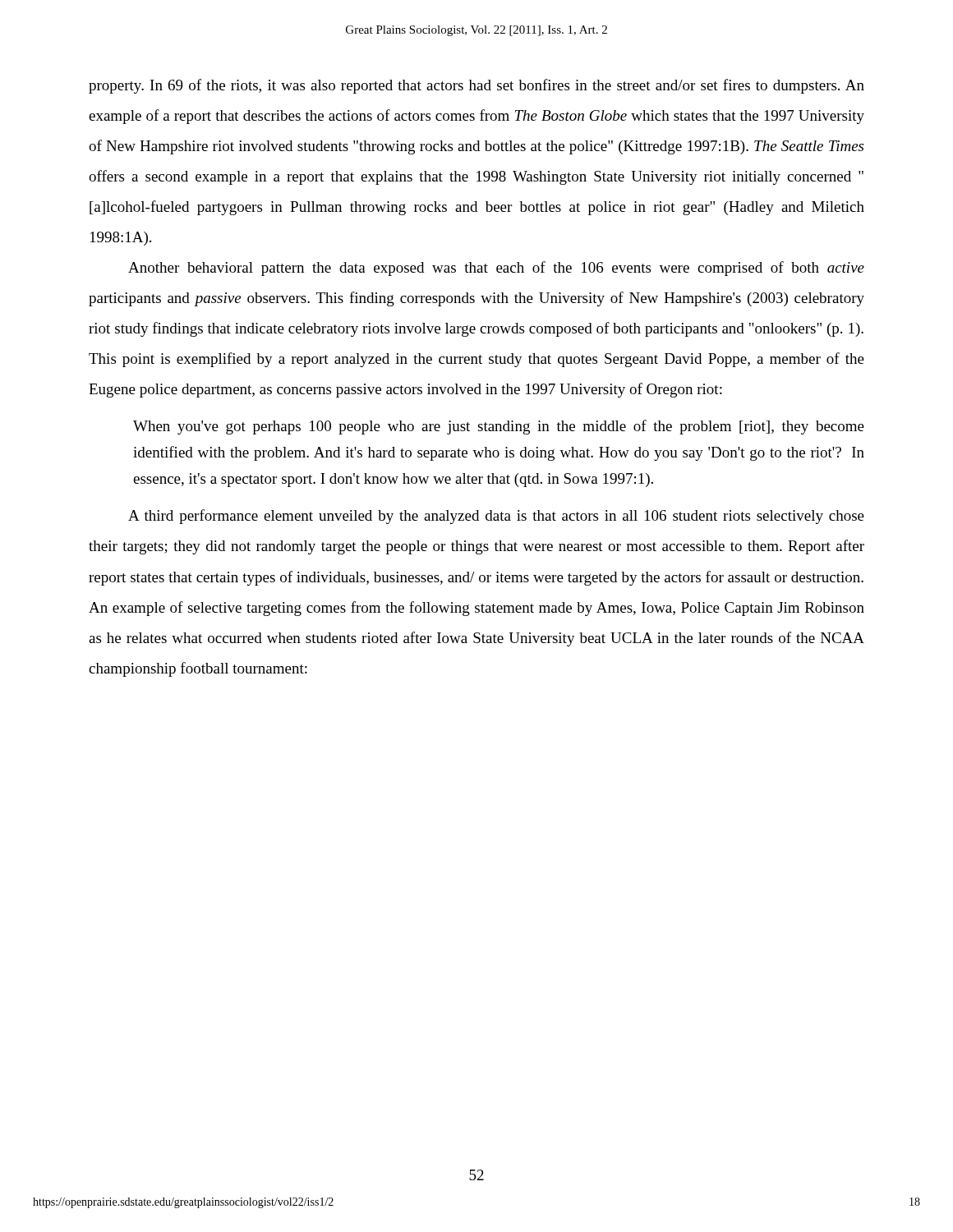Screen dimensions: 1232x953
Task: Locate the block of text that opens with "Another behavioral pattern the data exposed was that"
Action: [476, 328]
